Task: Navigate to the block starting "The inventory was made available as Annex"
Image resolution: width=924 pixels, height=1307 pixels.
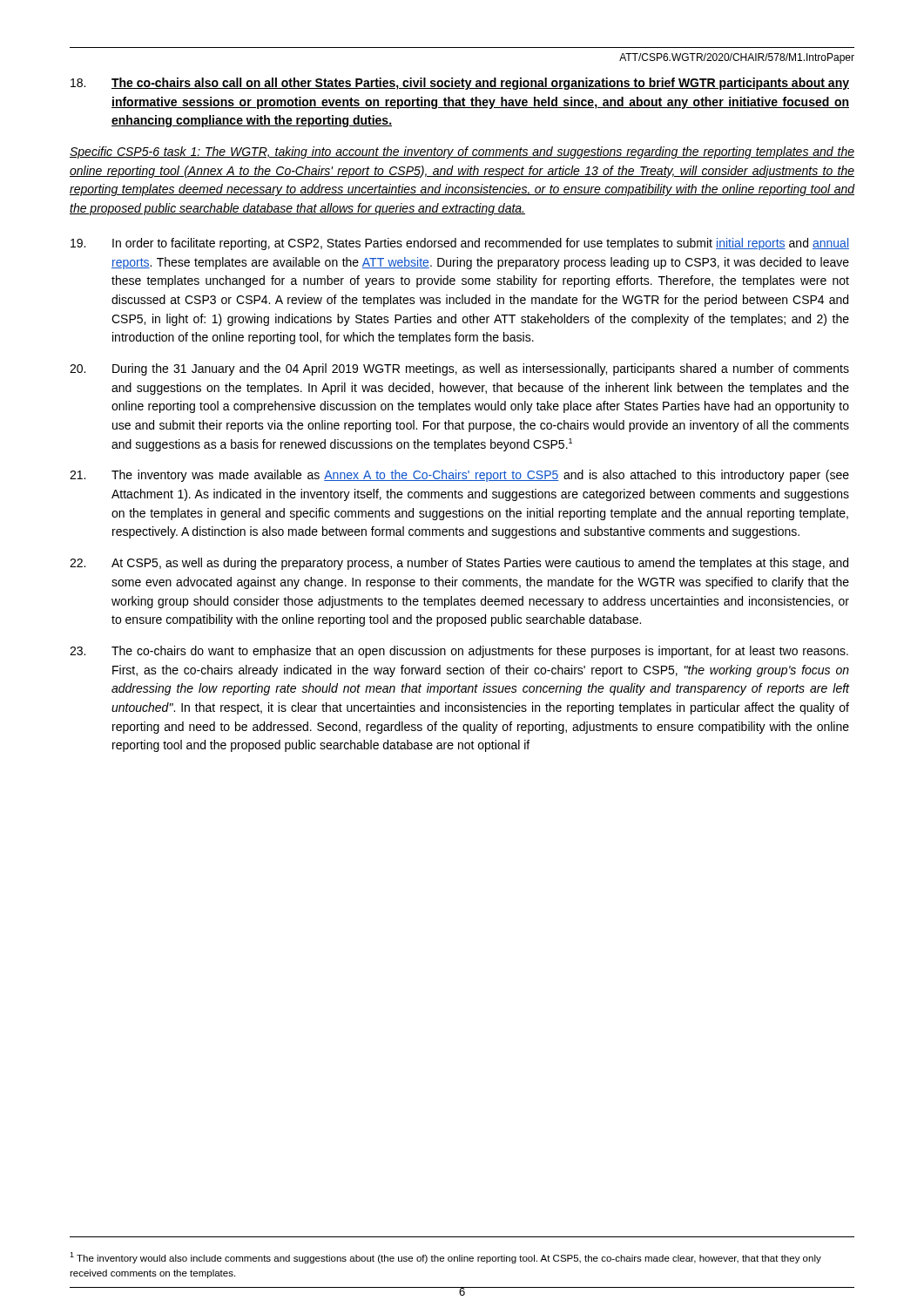Action: point(459,504)
